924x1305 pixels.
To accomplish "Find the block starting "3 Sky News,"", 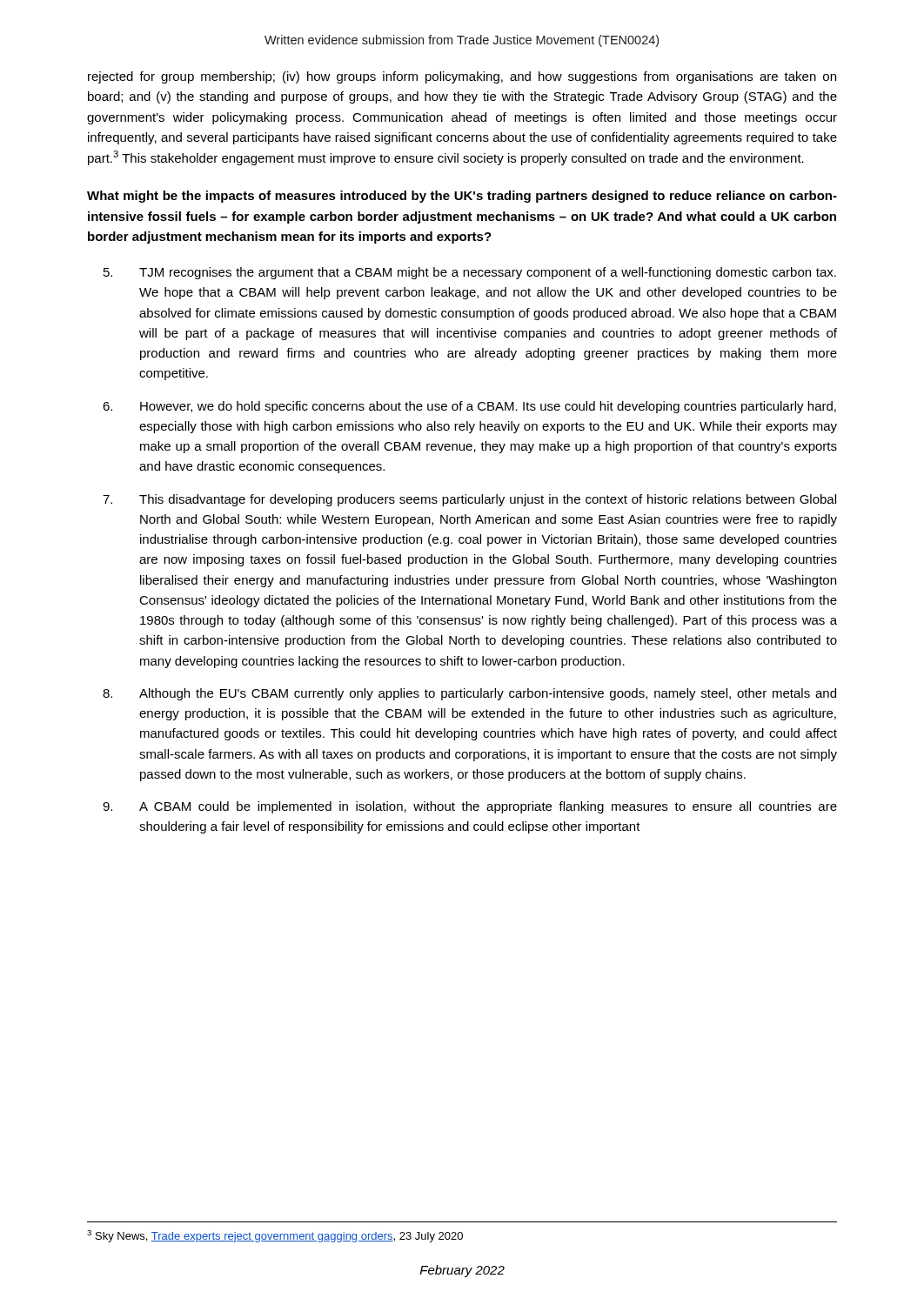I will click(x=275, y=1235).
